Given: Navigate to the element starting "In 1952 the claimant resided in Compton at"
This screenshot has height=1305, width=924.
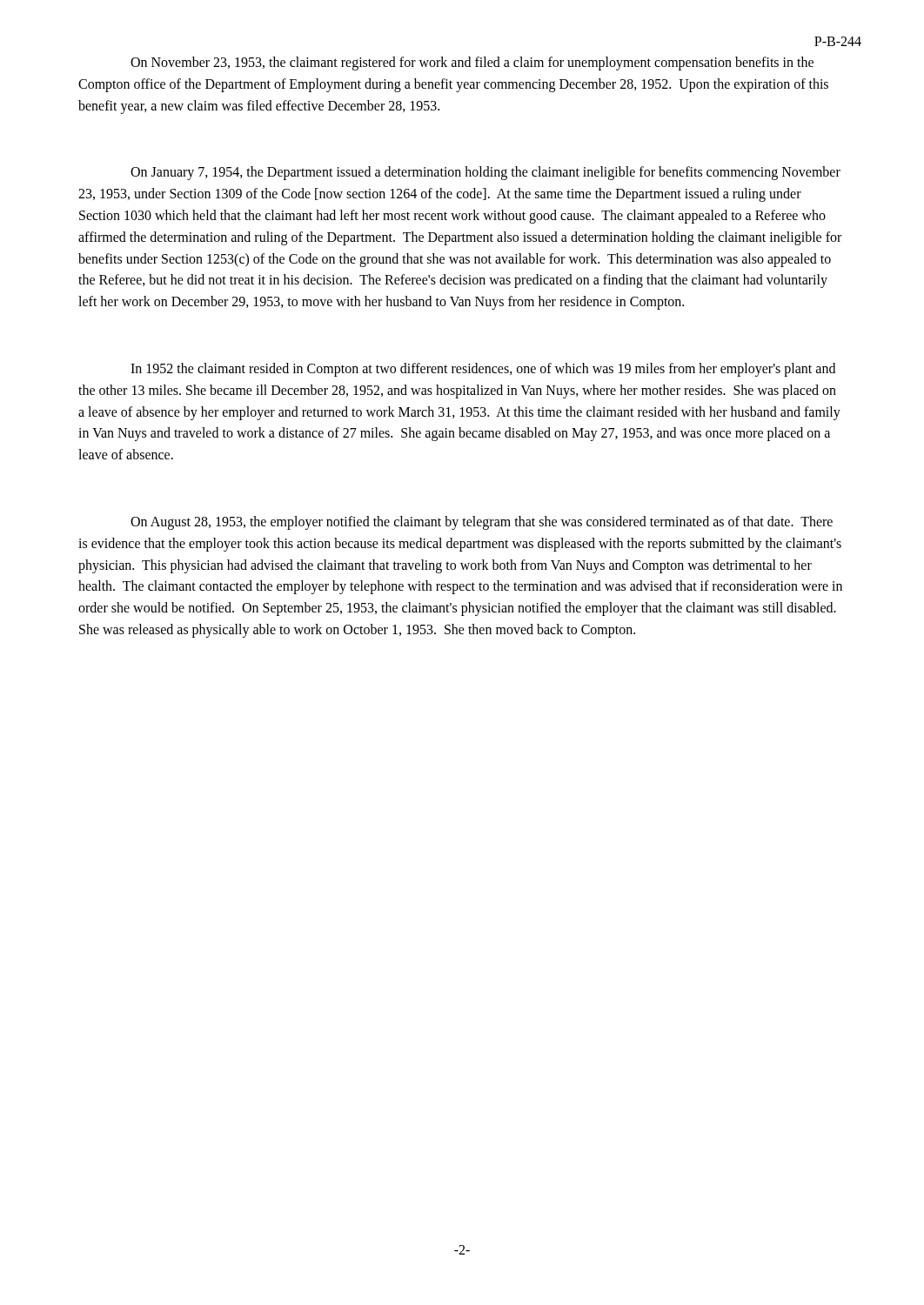Looking at the screenshot, I should [459, 412].
